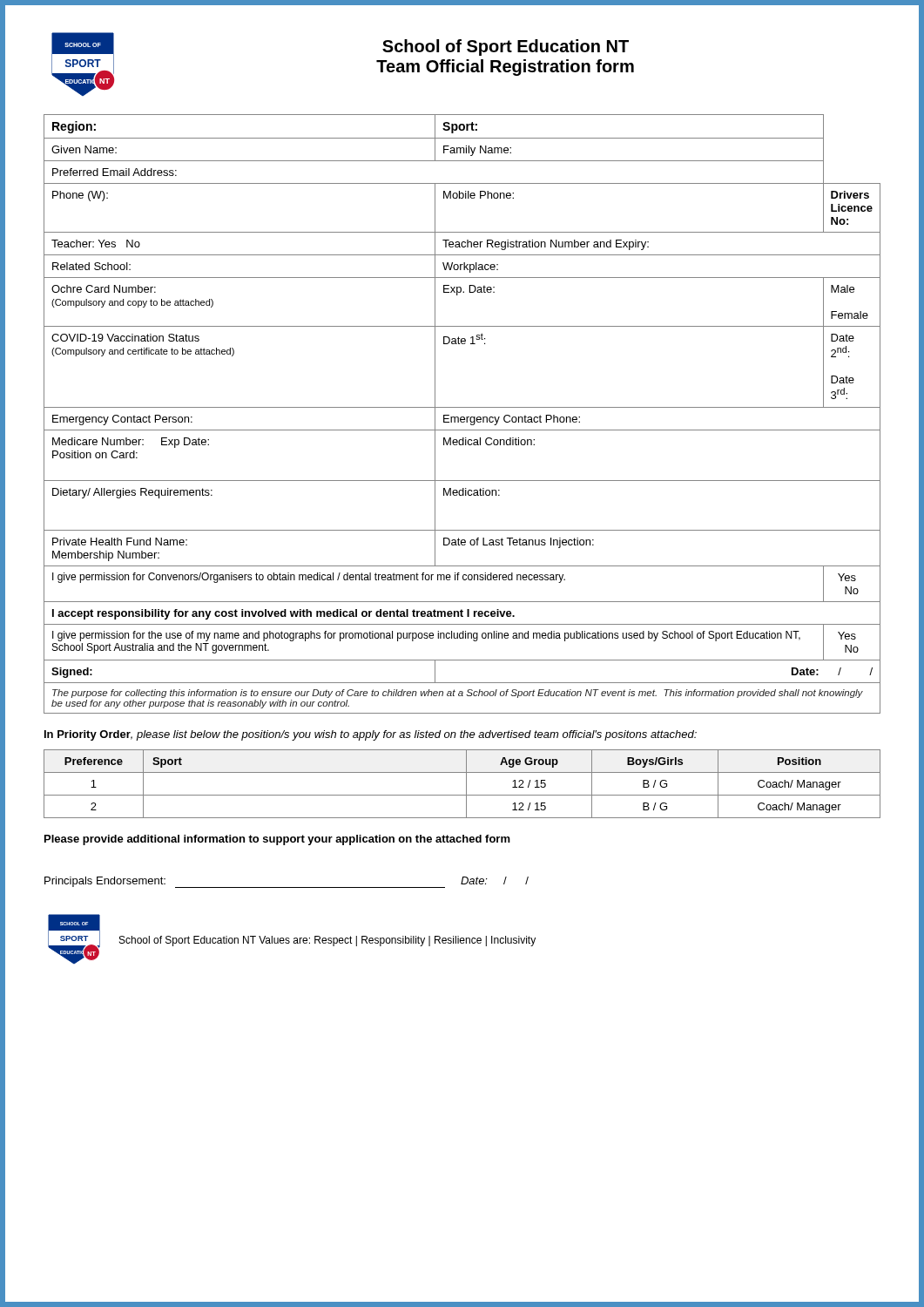
Task: Click on the text containing "Principals Endorsement: Date: / /"
Action: (286, 880)
